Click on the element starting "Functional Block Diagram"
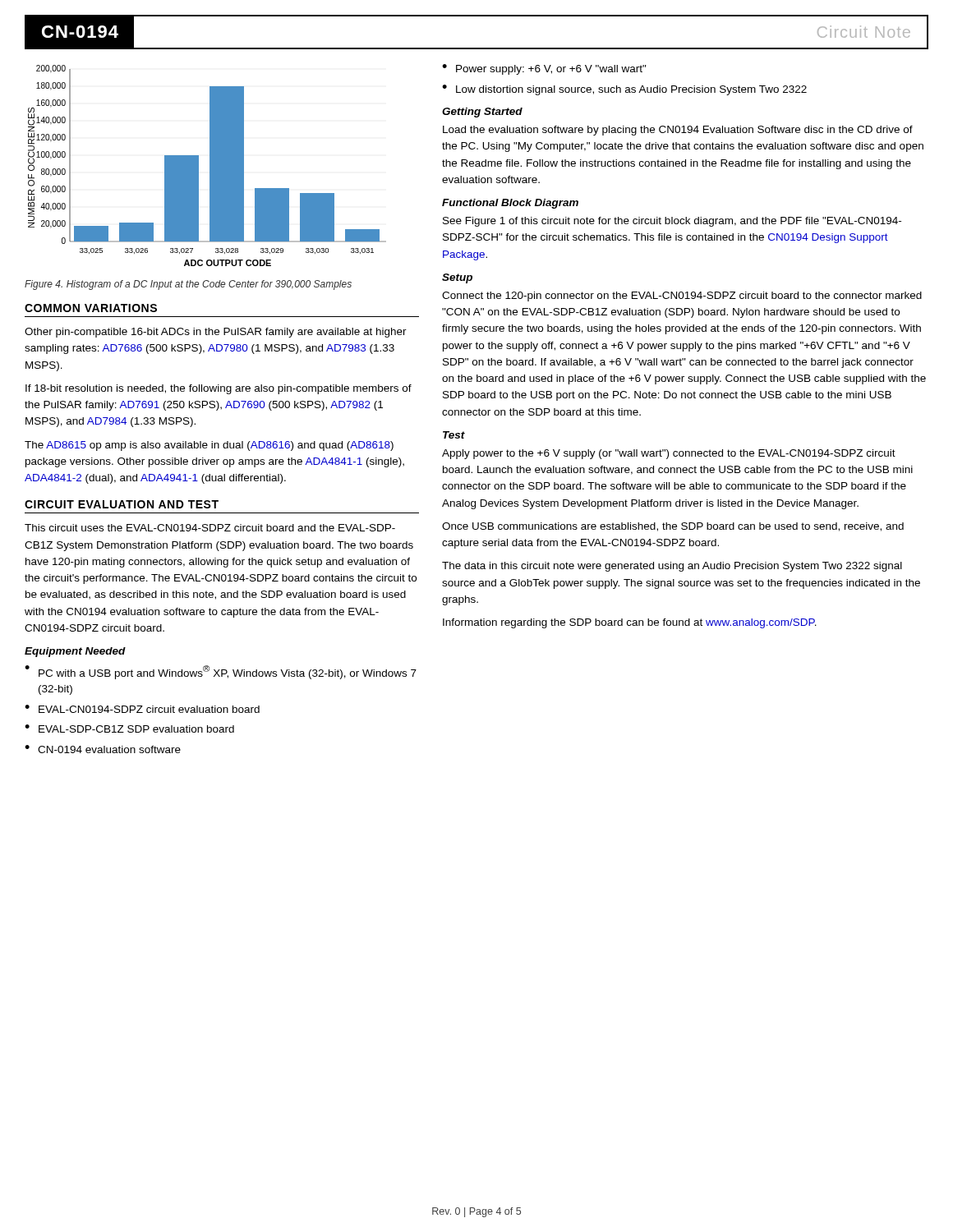This screenshot has width=953, height=1232. pyautogui.click(x=510, y=203)
